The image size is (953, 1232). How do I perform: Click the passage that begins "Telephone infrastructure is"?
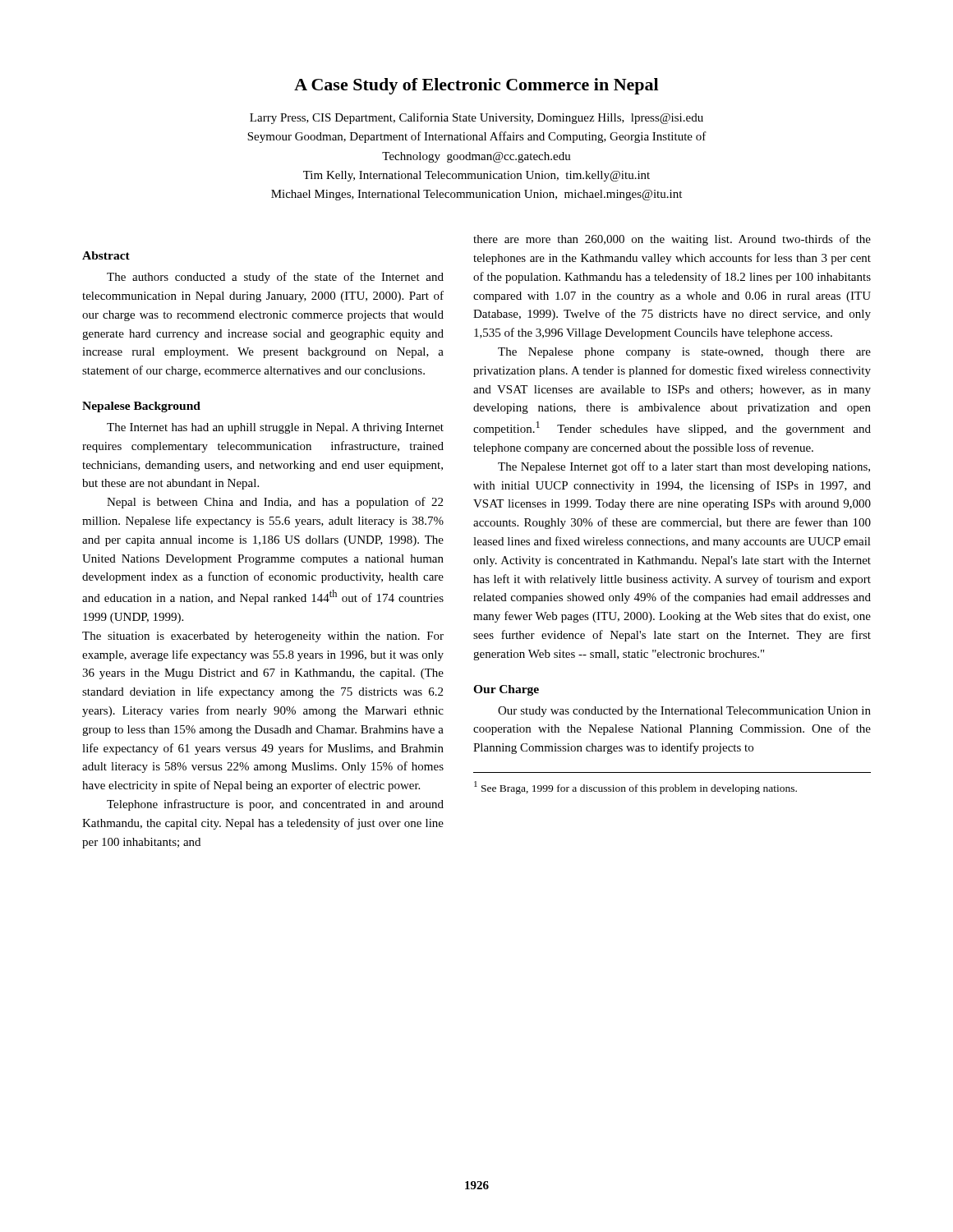pyautogui.click(x=263, y=823)
